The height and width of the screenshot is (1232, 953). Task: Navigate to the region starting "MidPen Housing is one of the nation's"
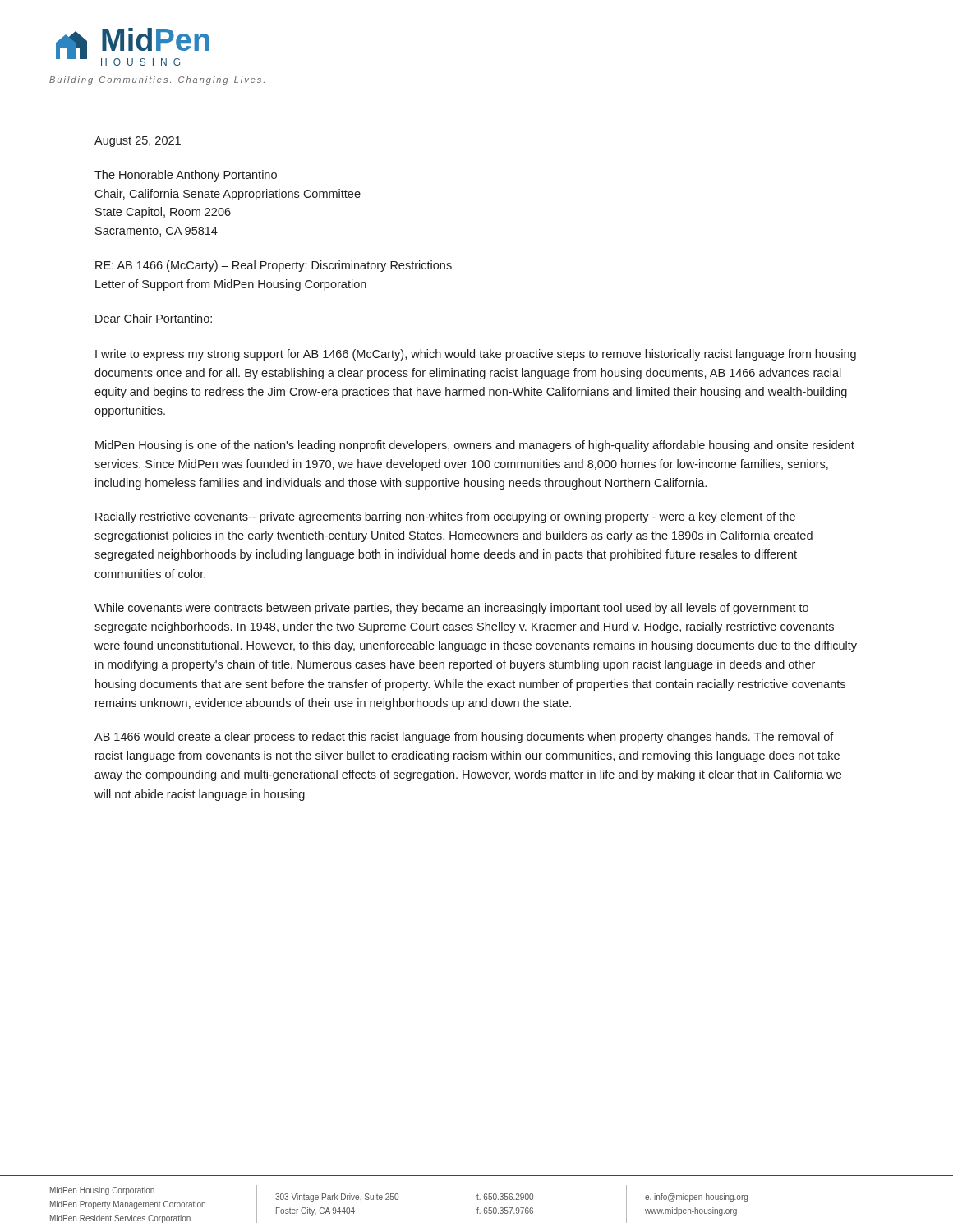point(474,464)
